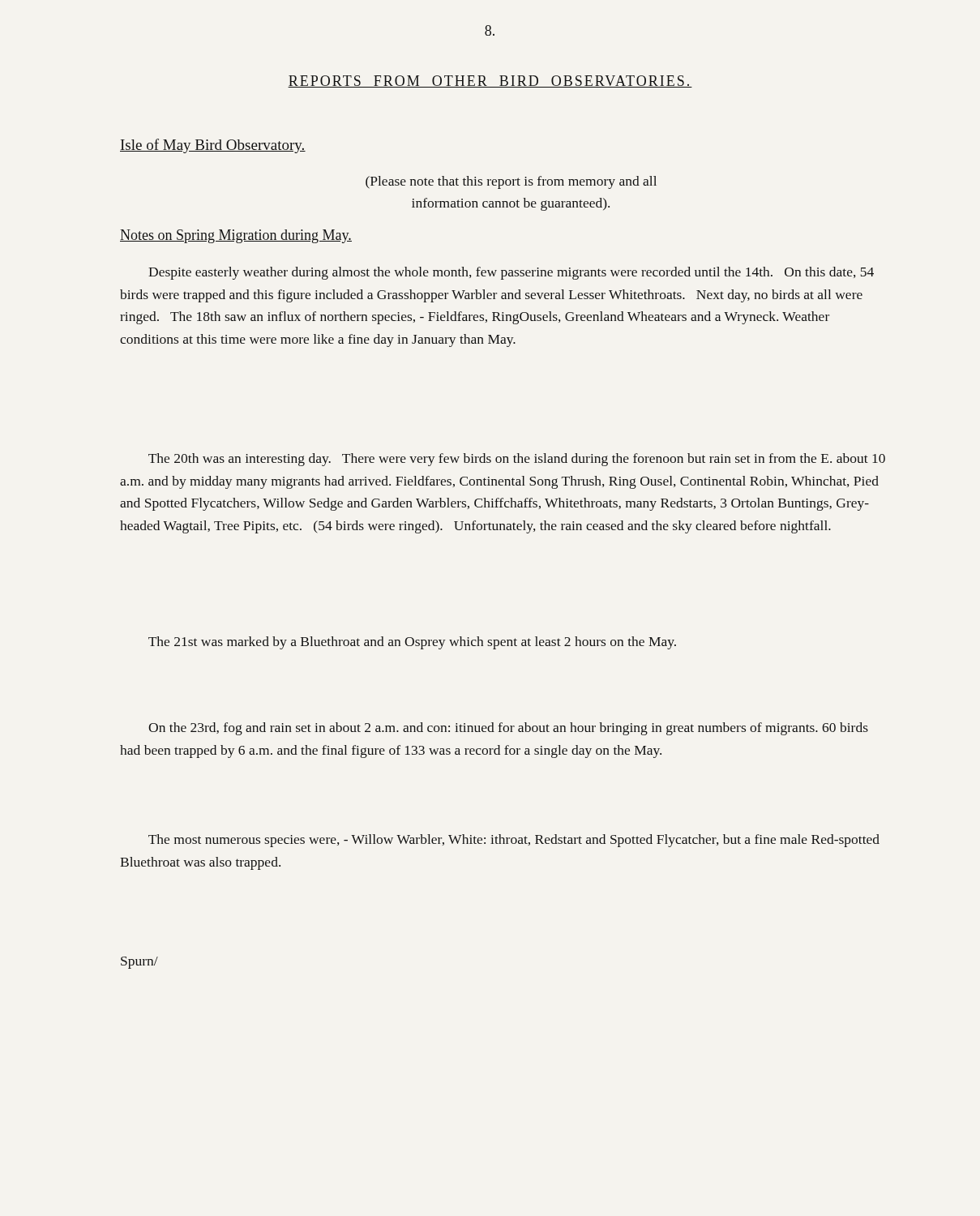980x1216 pixels.
Task: Click the passage that begins "Despite easterly weather during"
Action: tap(497, 305)
